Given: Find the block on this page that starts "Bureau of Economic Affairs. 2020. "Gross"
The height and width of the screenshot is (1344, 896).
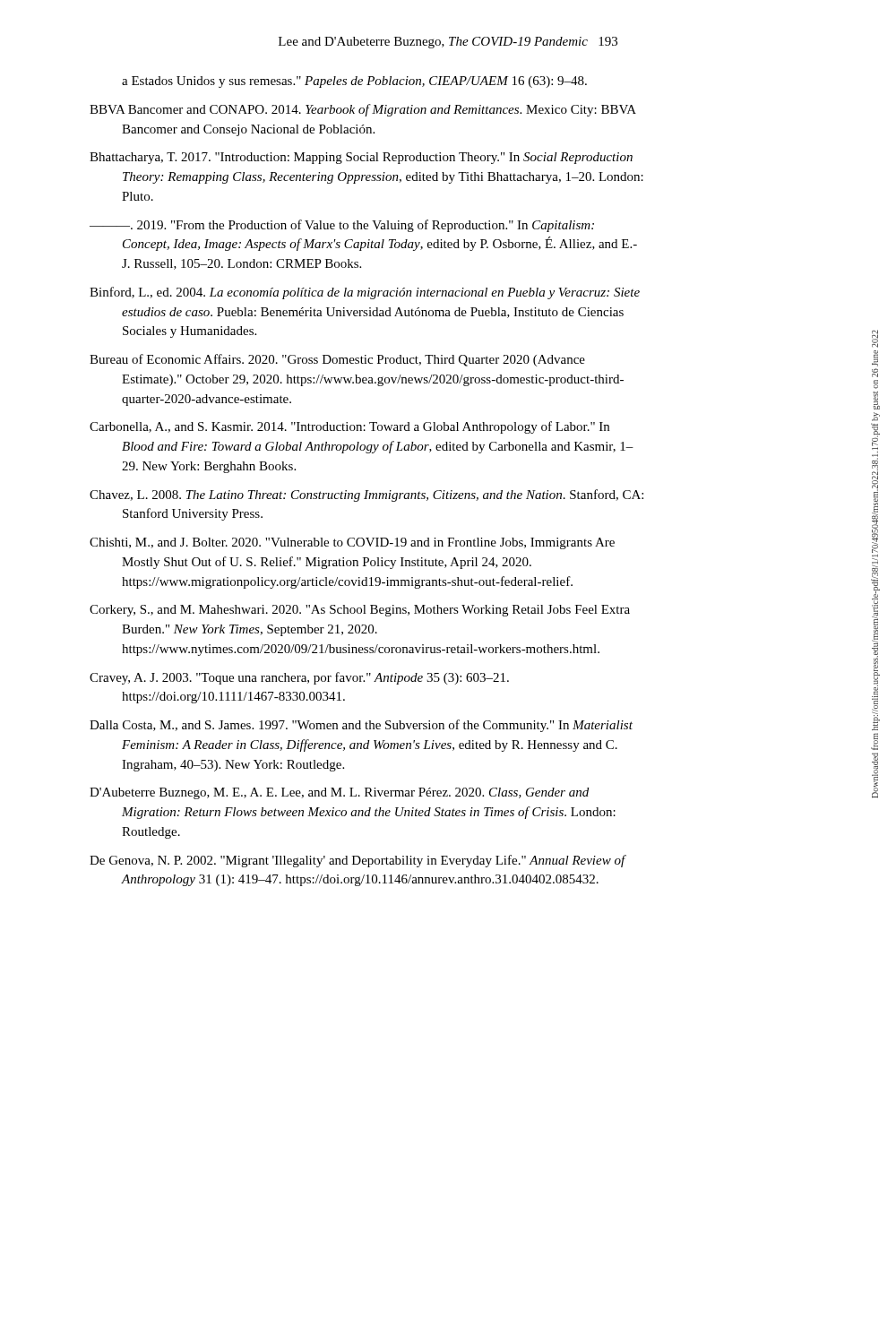Looking at the screenshot, I should coord(357,379).
